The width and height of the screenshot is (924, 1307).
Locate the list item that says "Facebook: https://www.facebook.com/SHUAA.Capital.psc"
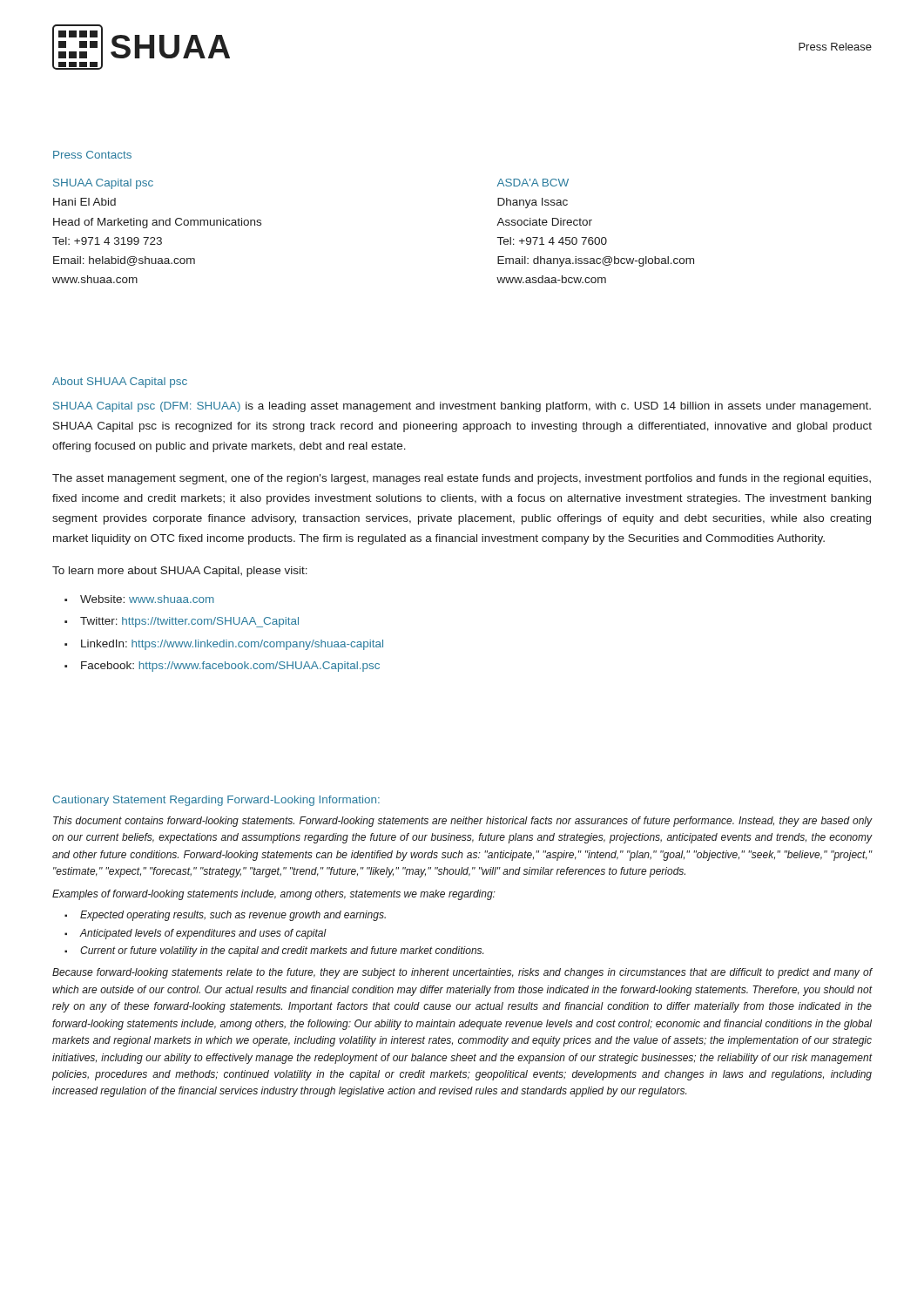coord(230,666)
